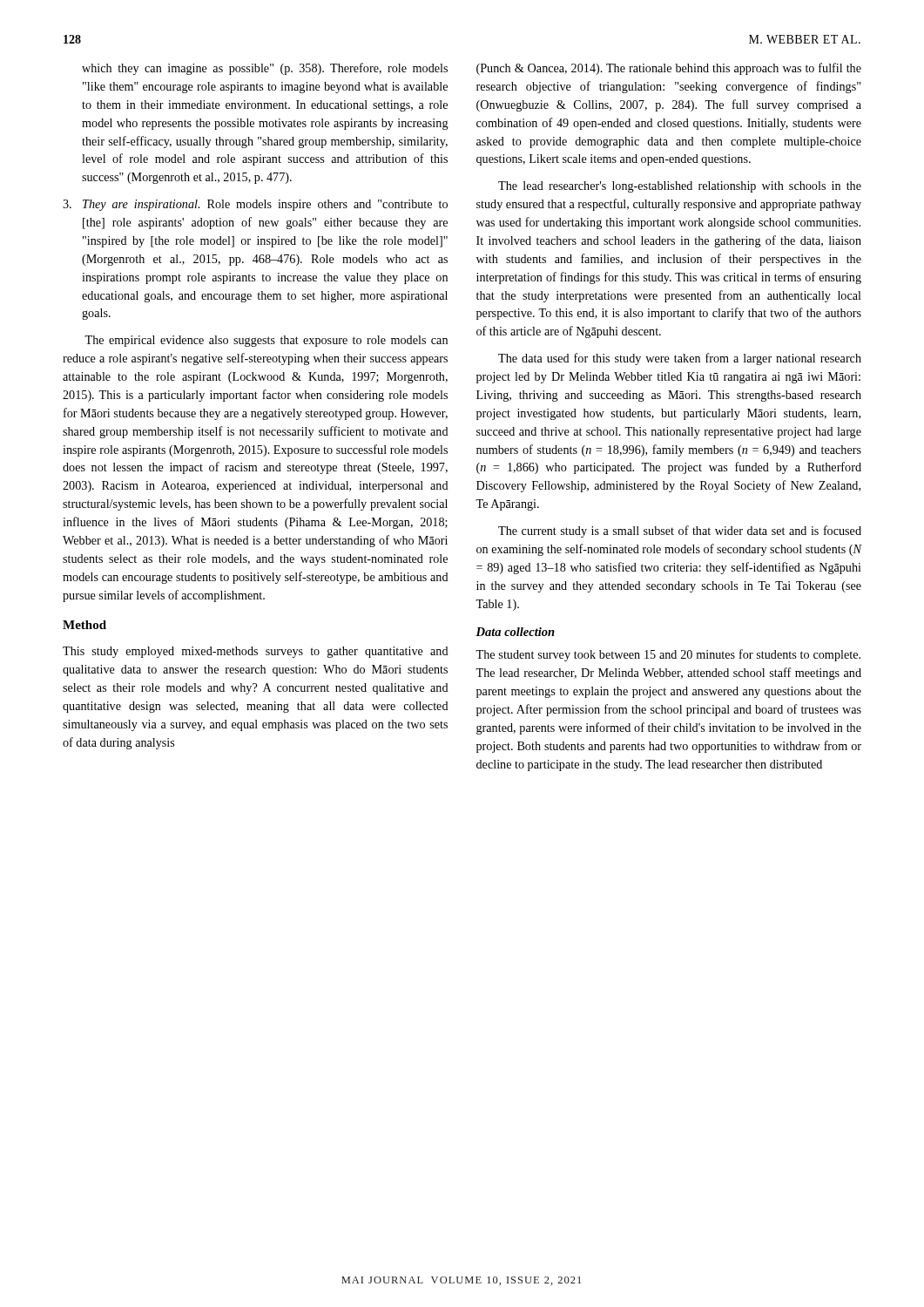Locate the block of text that opens with "The current study is a small subset of"
924x1307 pixels.
click(x=669, y=567)
